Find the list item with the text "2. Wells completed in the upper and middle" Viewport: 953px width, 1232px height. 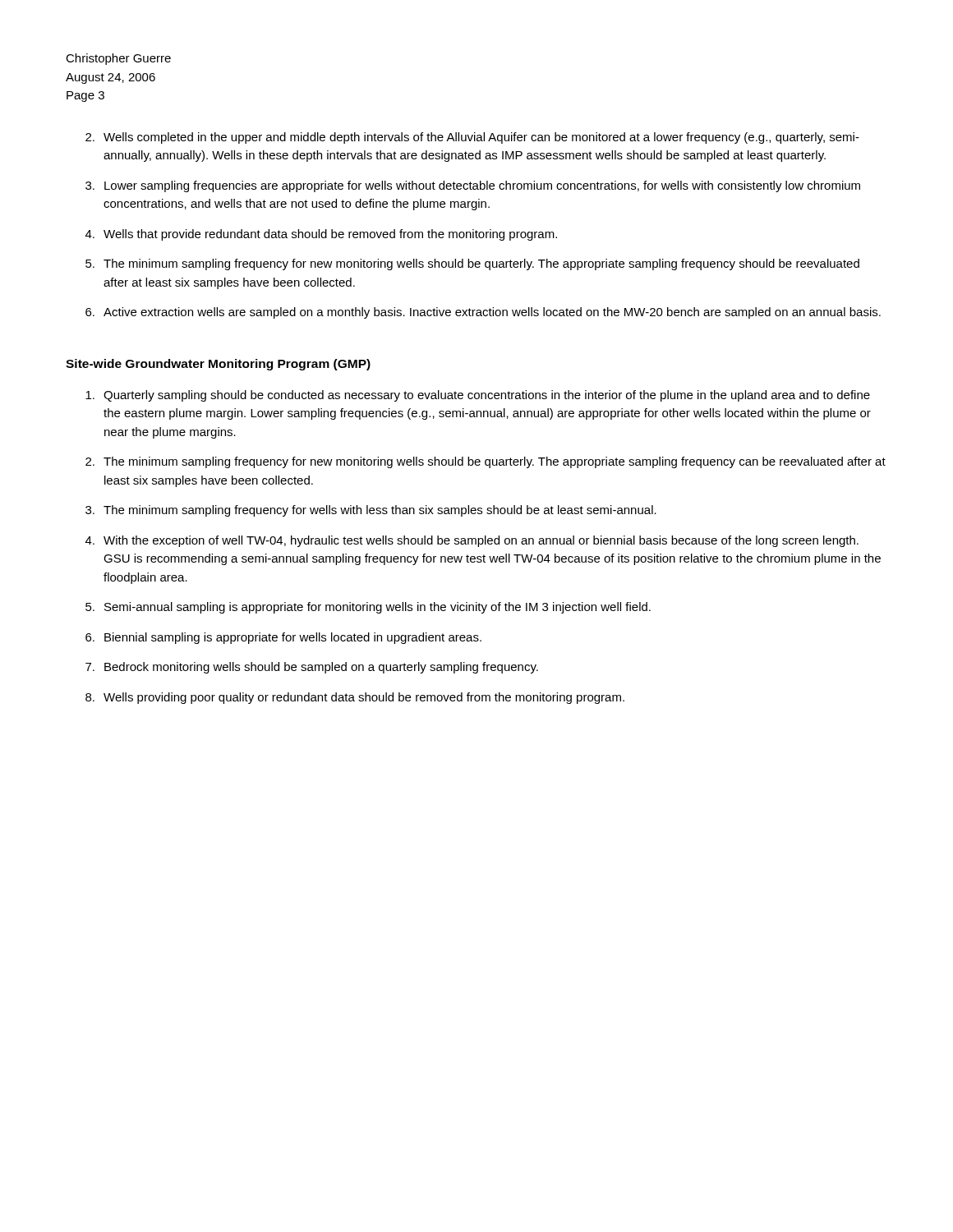click(476, 146)
